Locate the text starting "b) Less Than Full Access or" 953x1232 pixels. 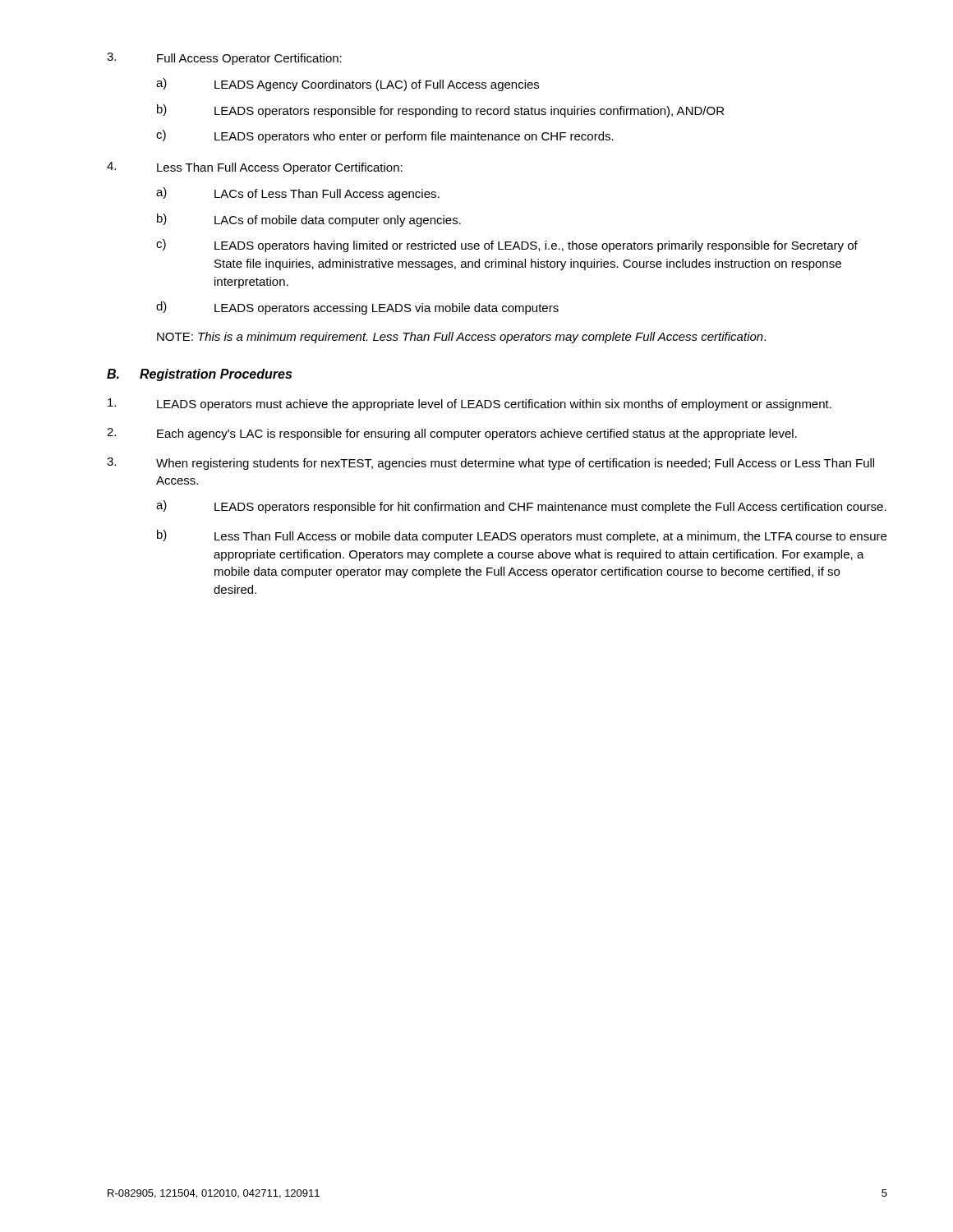522,563
